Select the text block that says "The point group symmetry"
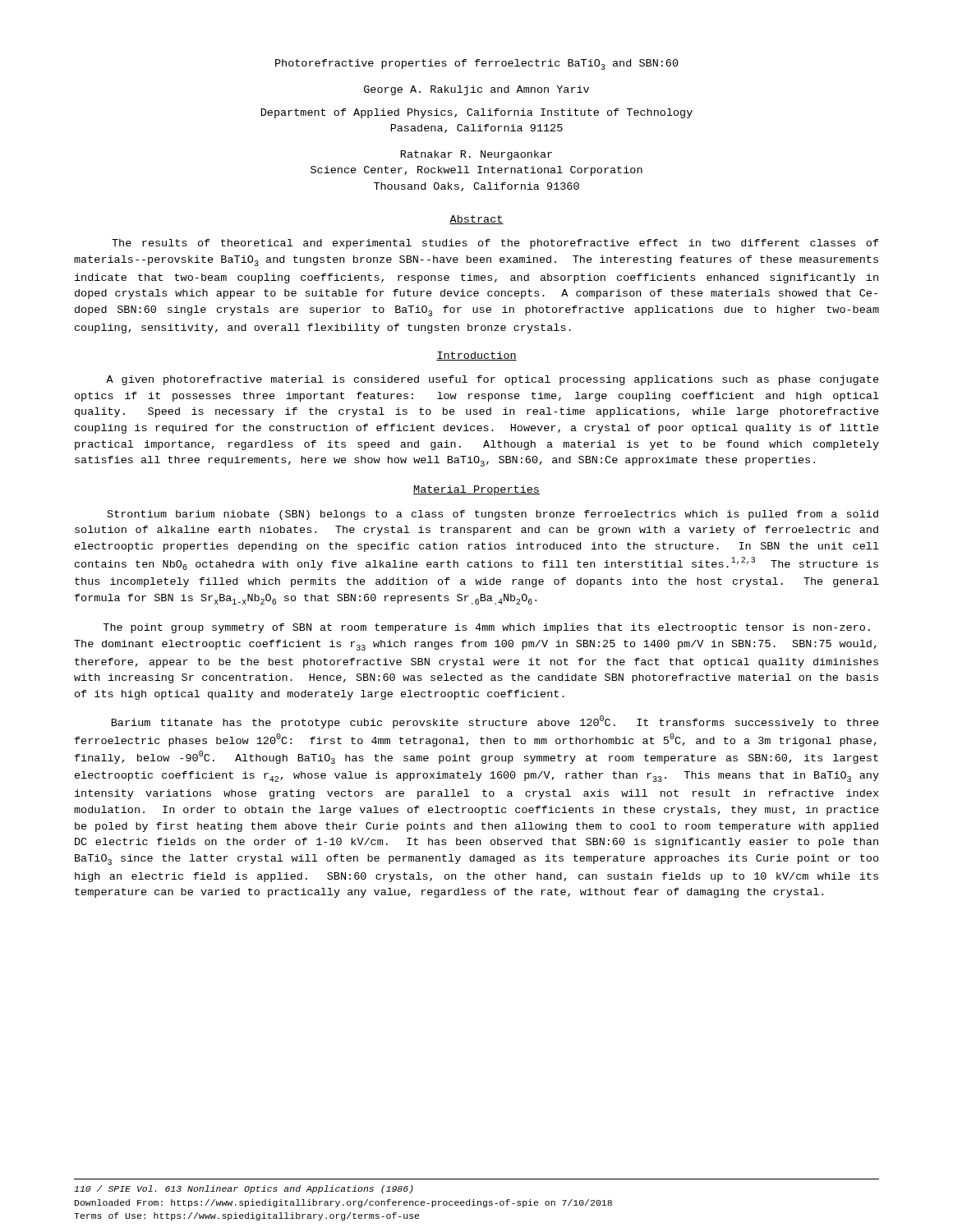This screenshot has height=1232, width=953. coord(476,661)
